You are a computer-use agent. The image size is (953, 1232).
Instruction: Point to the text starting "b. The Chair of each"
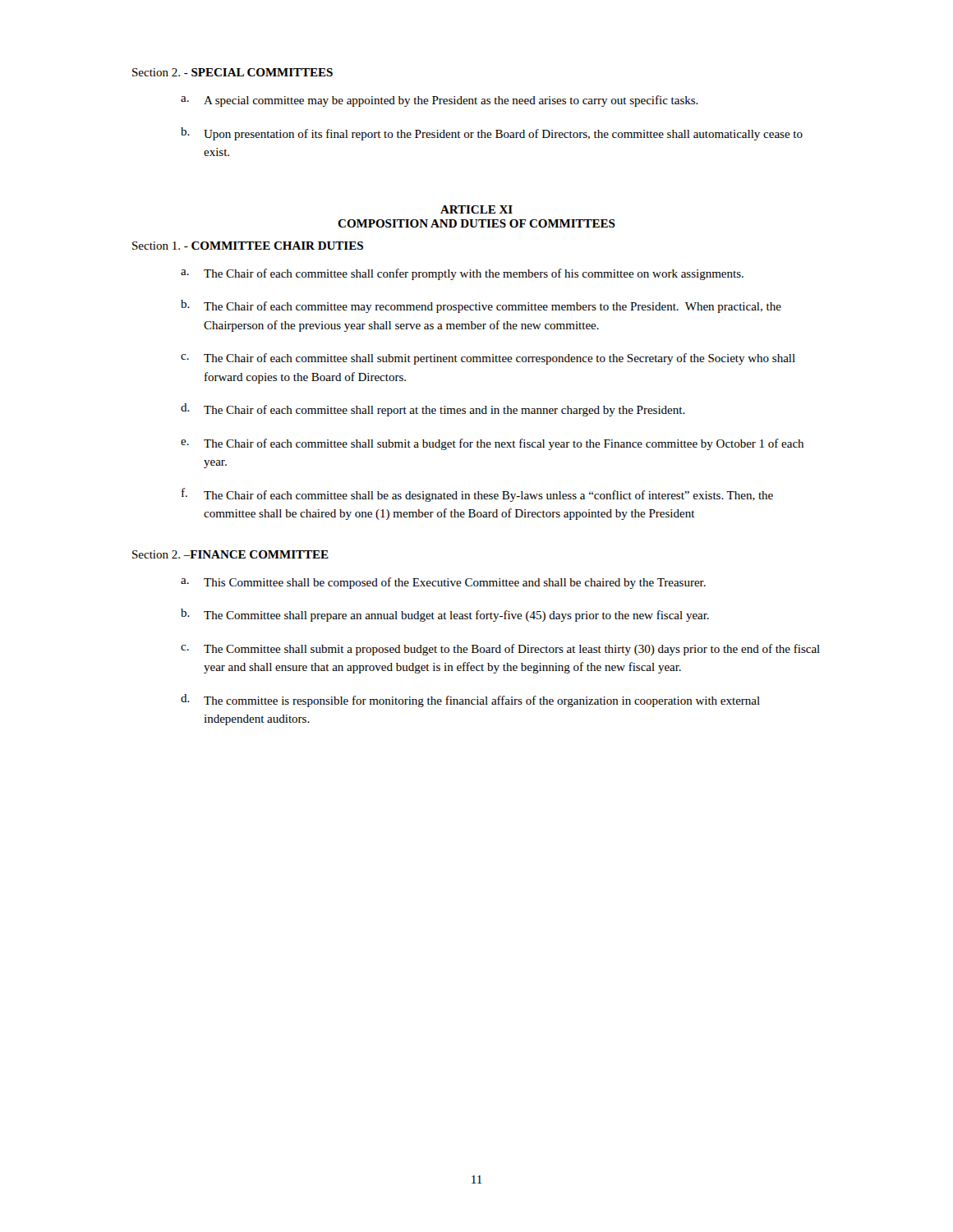point(501,316)
